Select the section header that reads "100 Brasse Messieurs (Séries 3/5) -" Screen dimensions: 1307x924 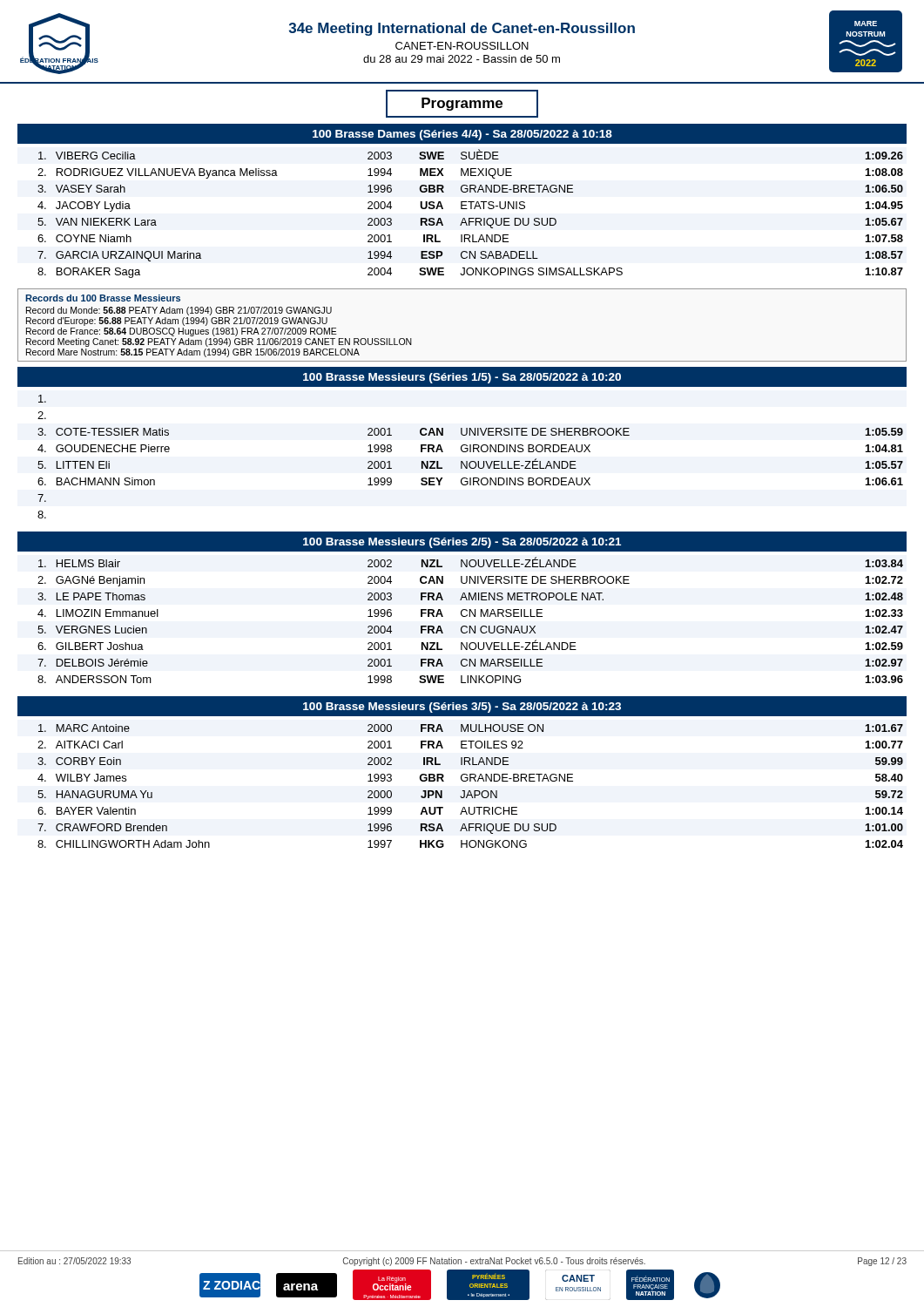(x=462, y=706)
